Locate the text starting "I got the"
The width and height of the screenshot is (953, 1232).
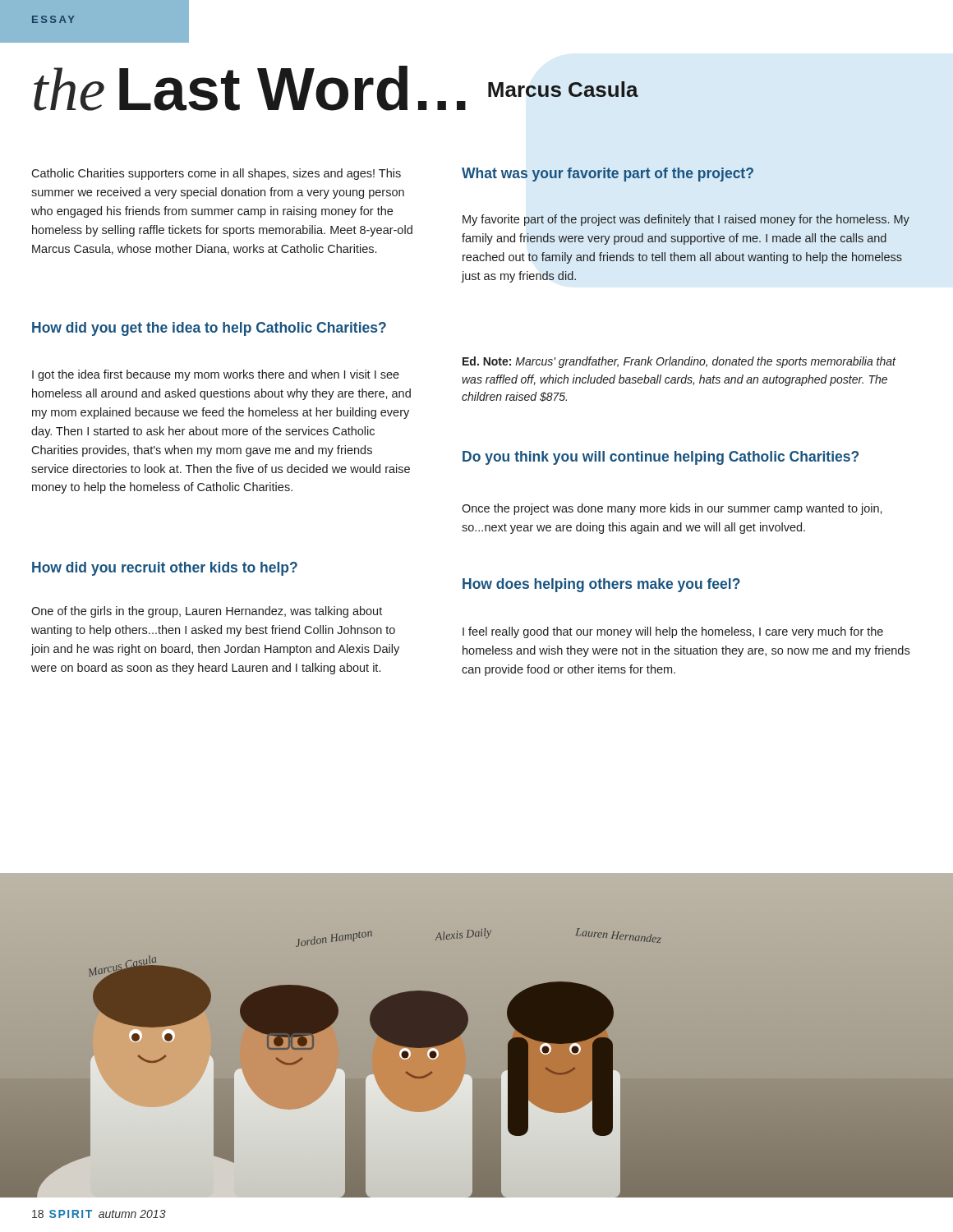click(x=222, y=431)
